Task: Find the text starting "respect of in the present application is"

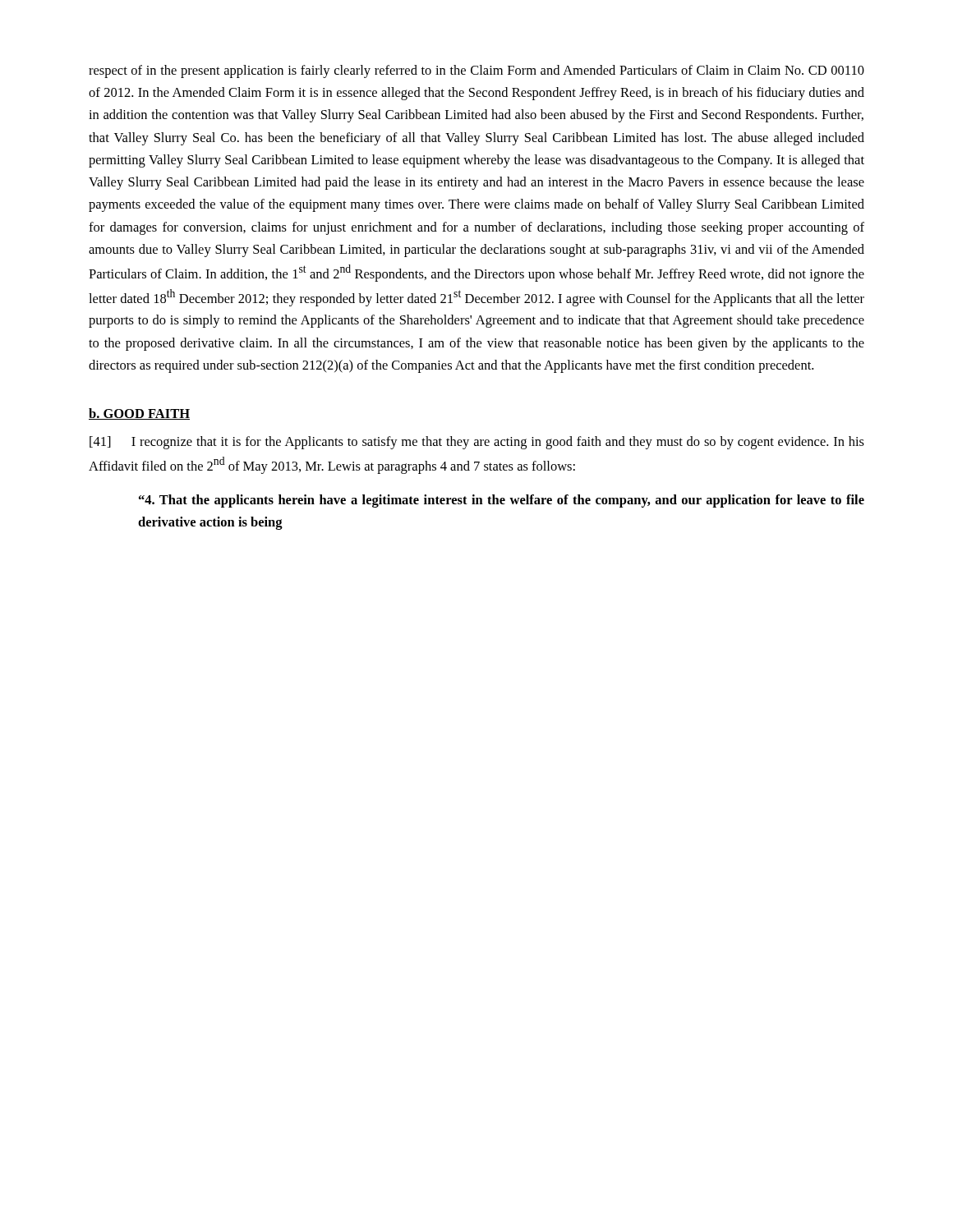Action: [x=476, y=218]
